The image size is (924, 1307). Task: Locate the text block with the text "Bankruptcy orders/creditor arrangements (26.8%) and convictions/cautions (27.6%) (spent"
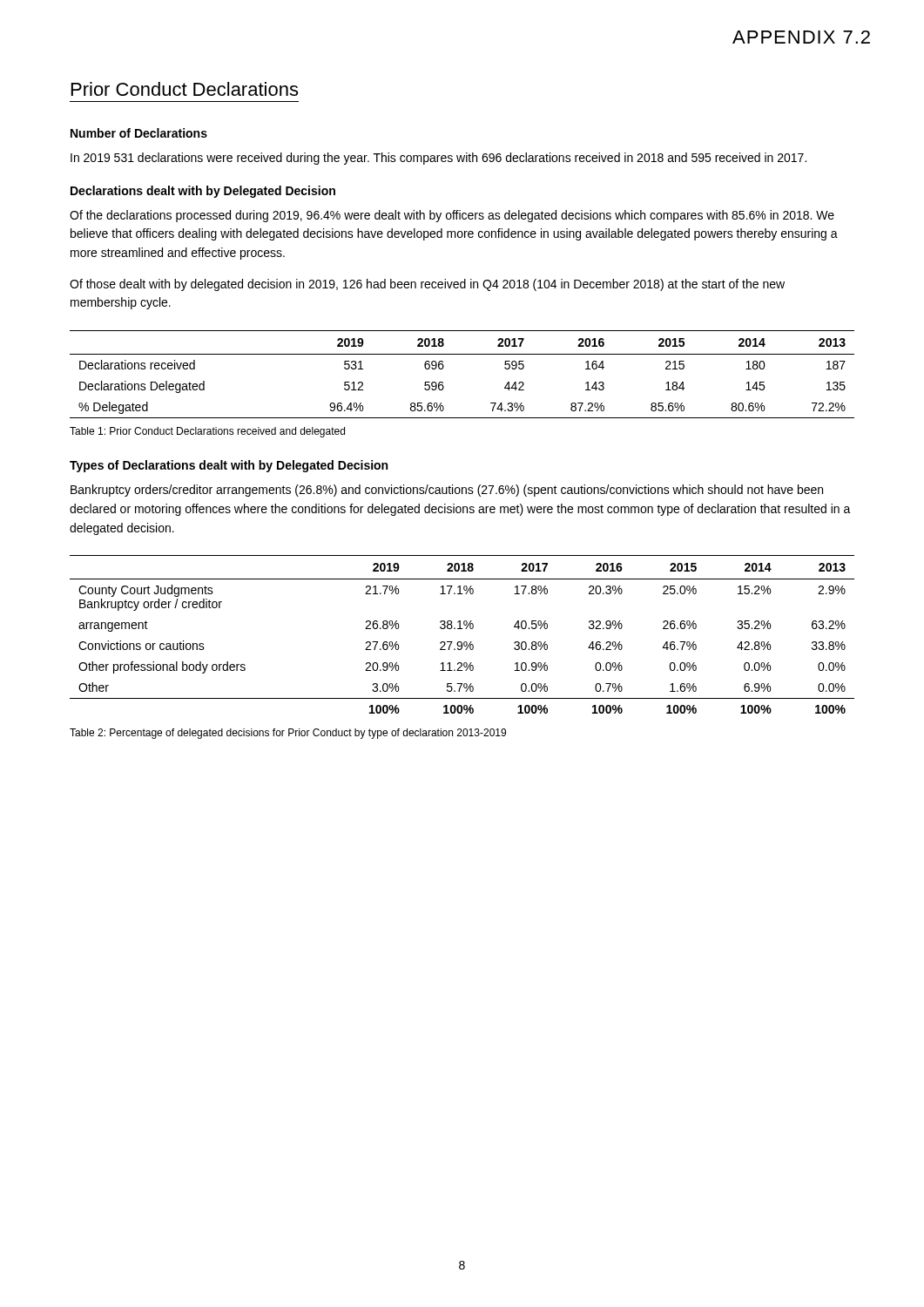460,509
